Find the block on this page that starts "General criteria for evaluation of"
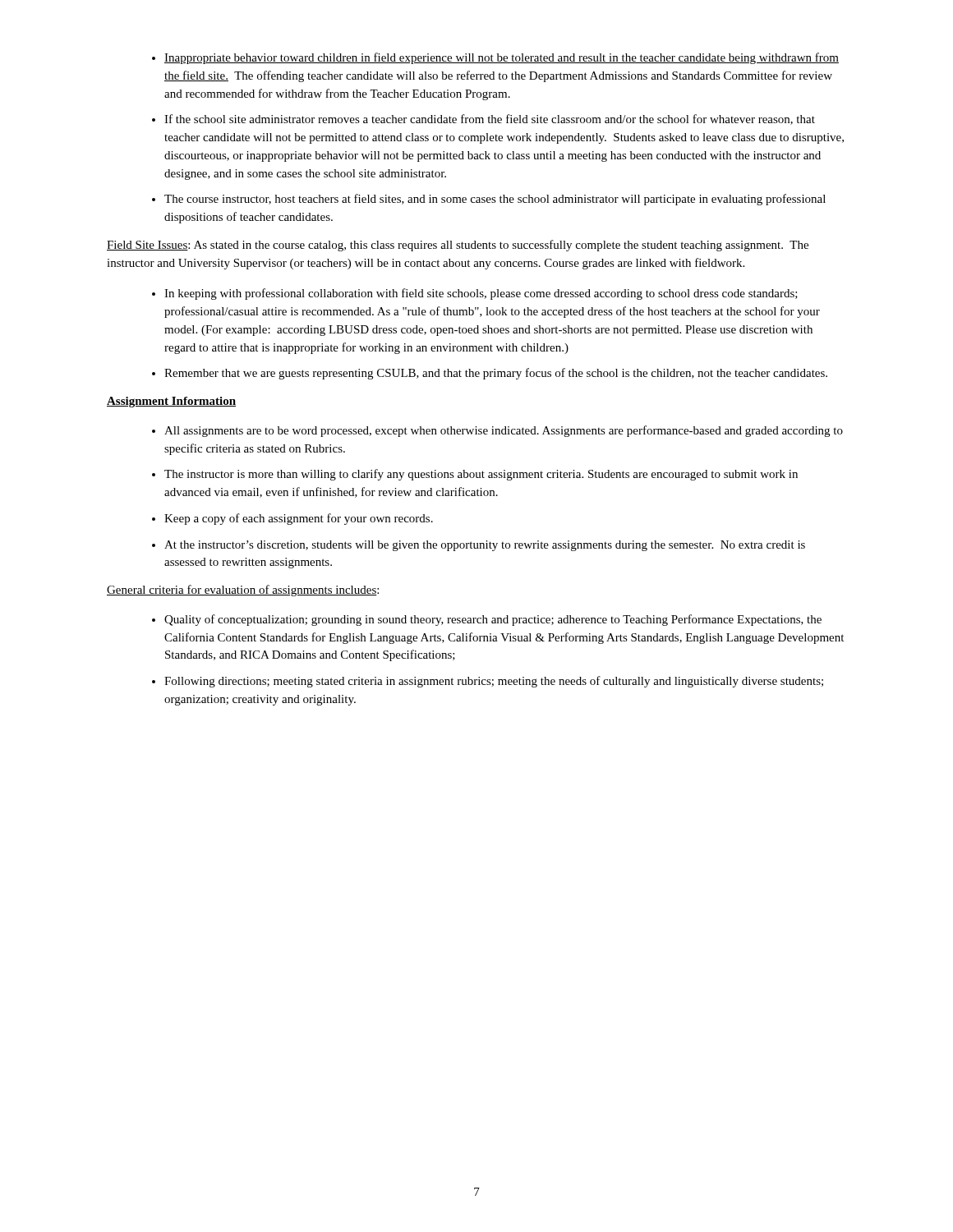 pos(243,590)
